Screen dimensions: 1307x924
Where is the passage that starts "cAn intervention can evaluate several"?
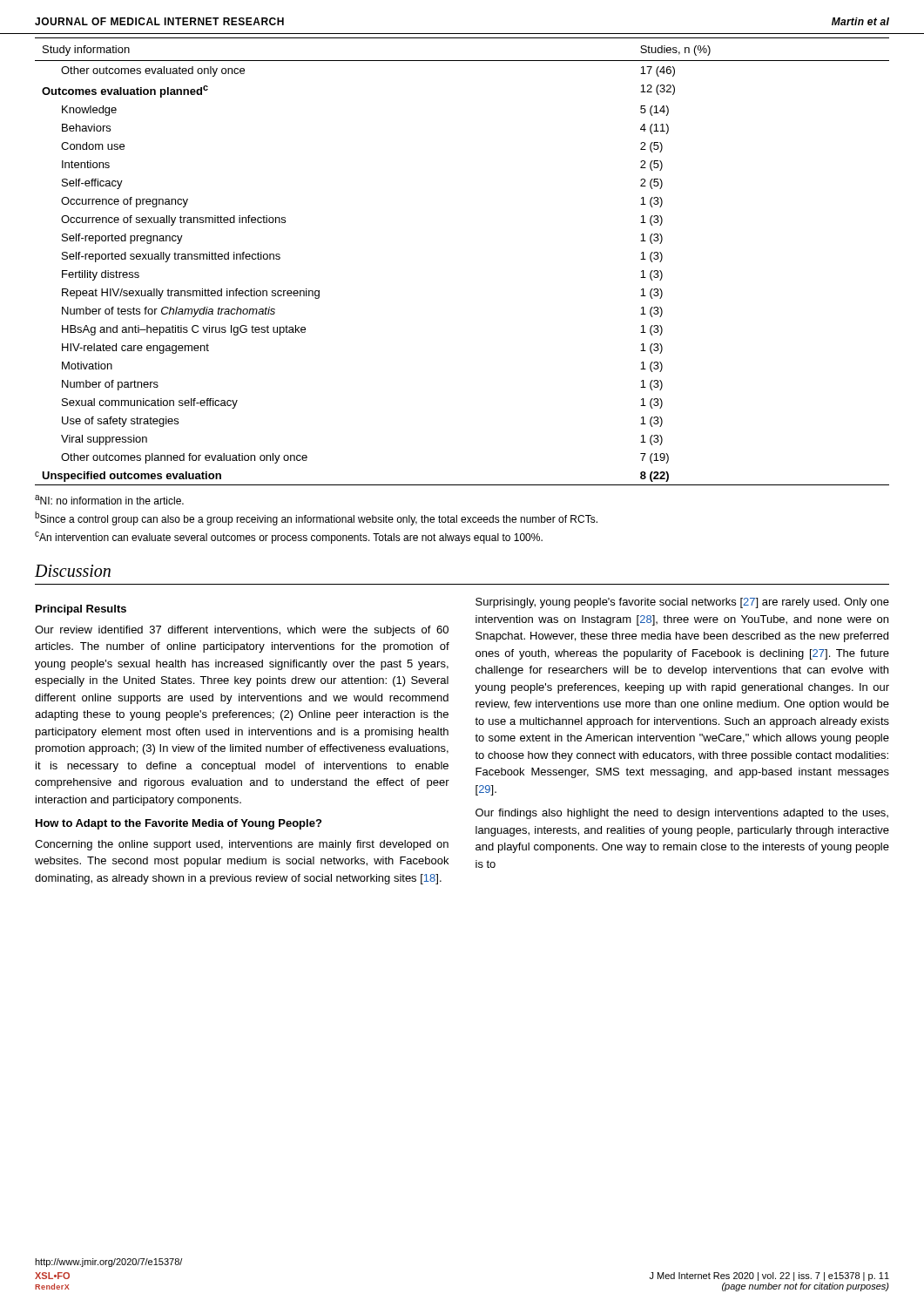(289, 537)
